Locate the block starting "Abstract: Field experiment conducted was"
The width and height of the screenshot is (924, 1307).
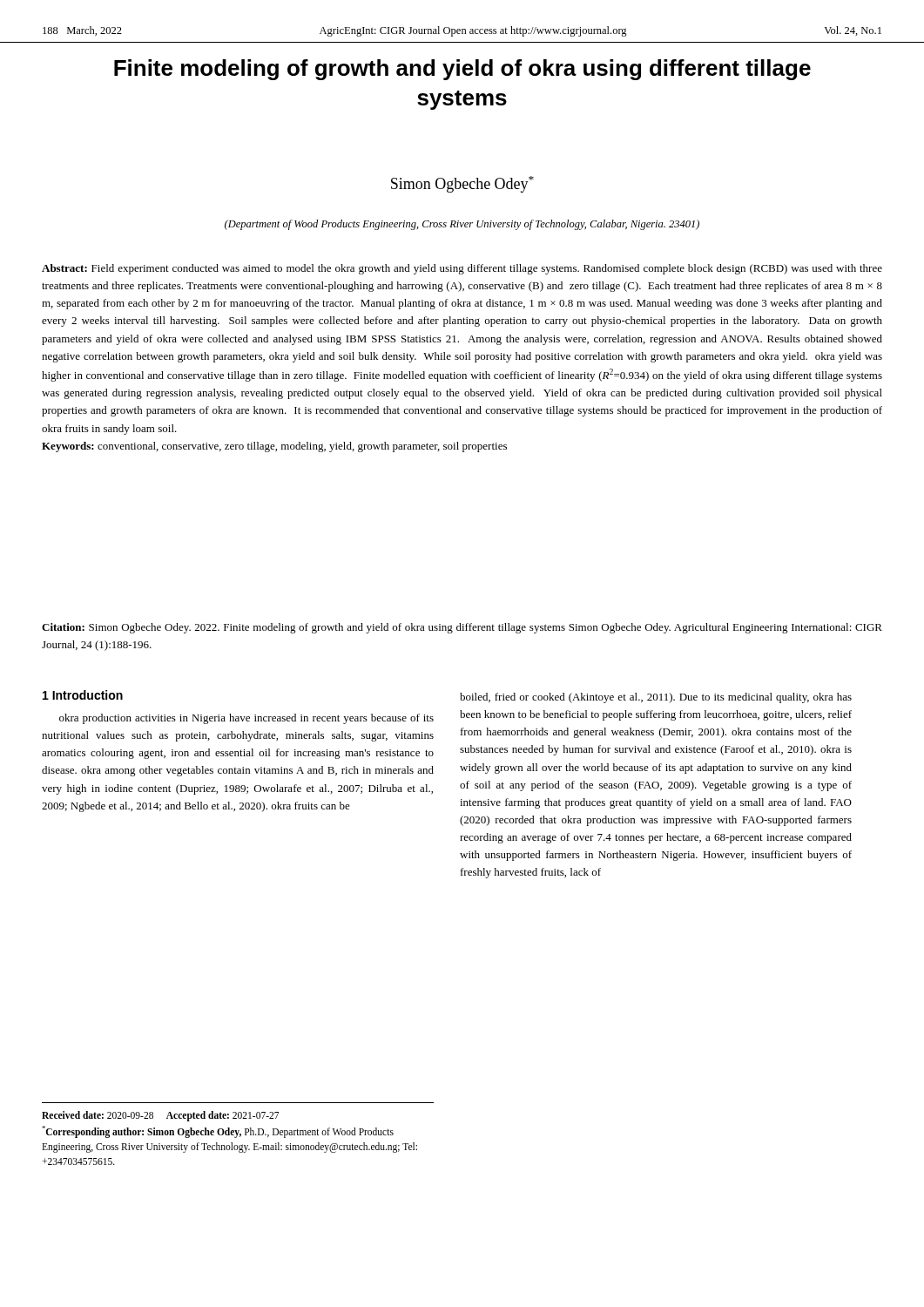[x=462, y=357]
